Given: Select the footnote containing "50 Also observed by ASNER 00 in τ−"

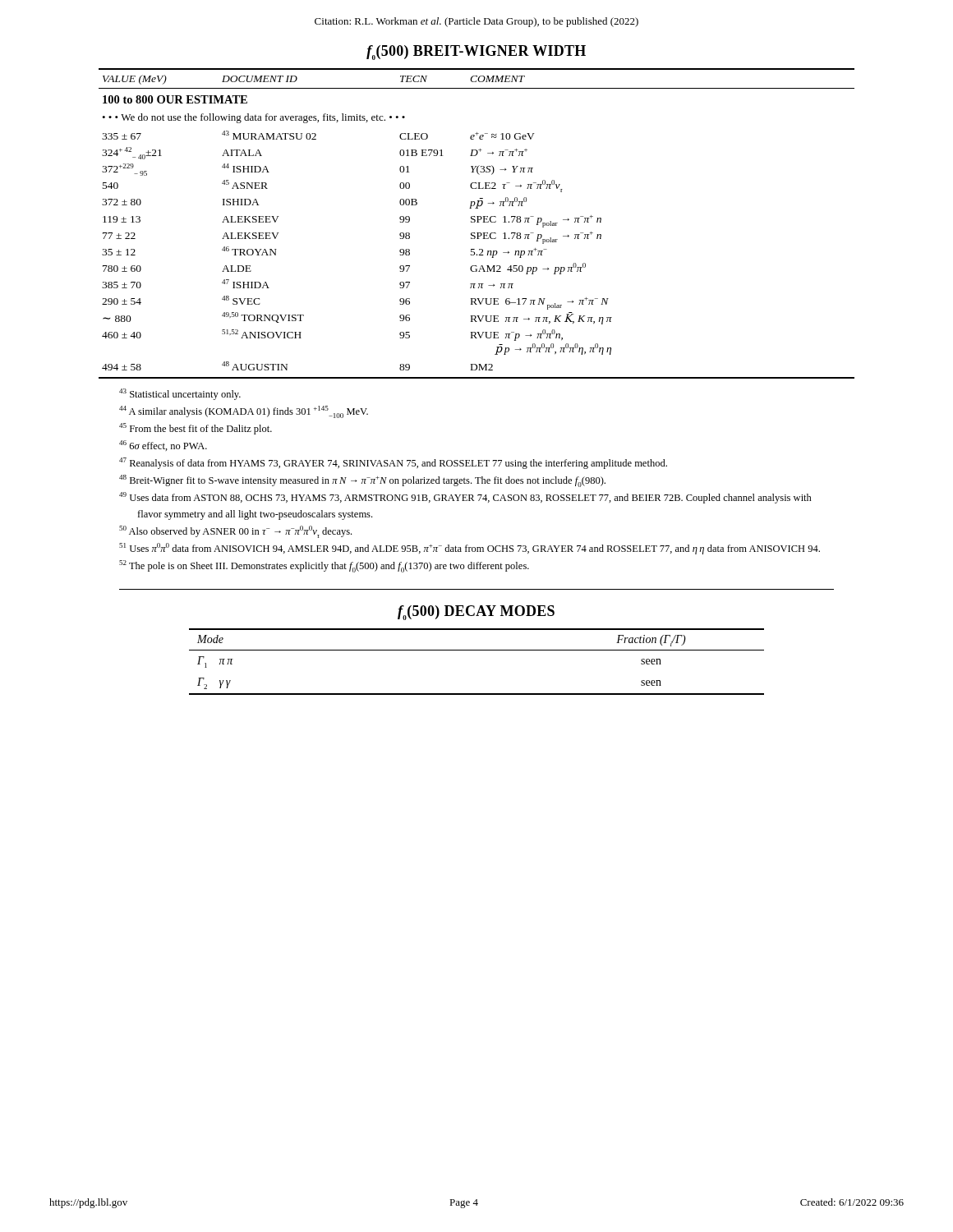Looking at the screenshot, I should tap(236, 532).
